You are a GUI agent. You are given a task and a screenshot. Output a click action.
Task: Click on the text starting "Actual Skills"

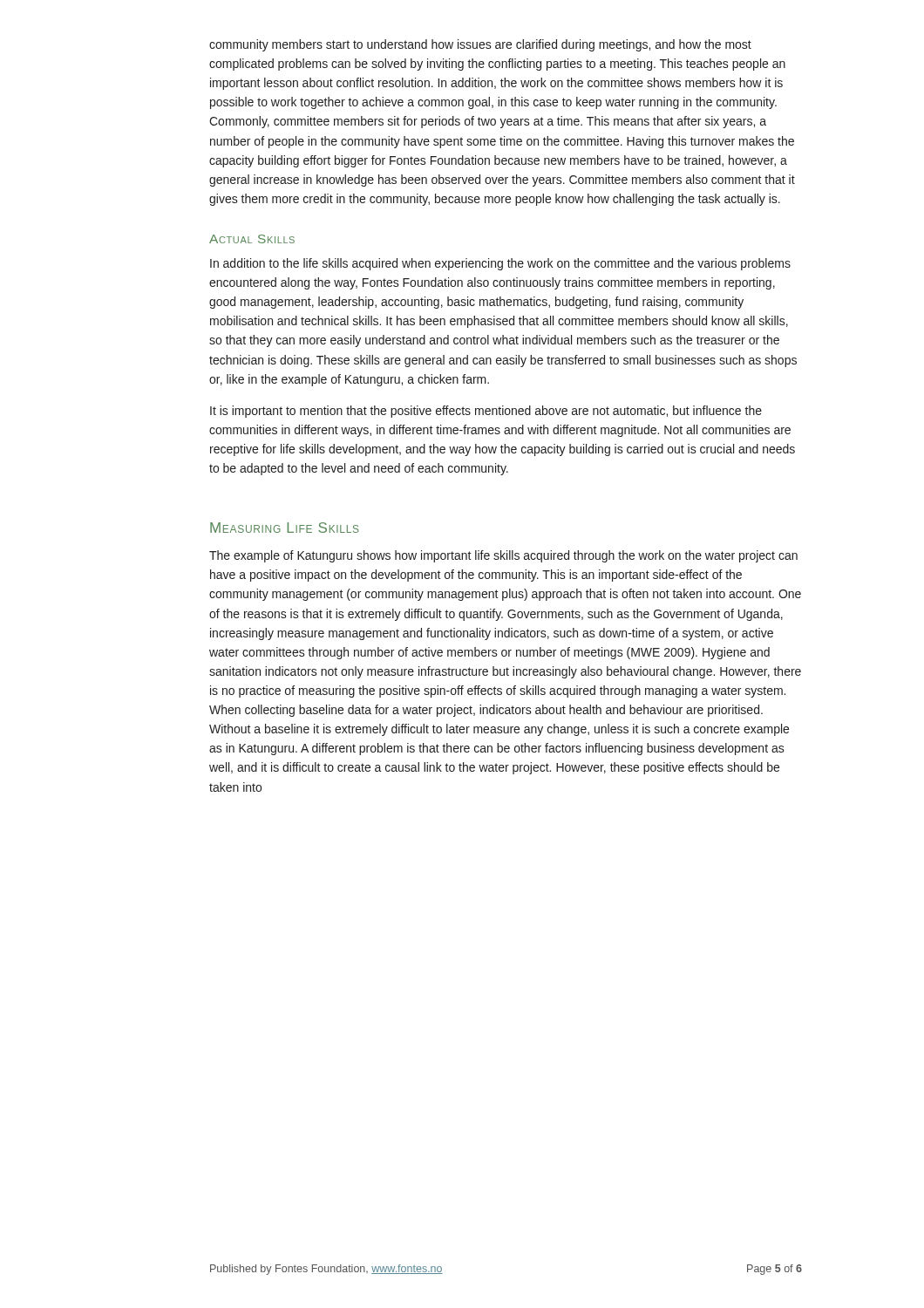[252, 239]
